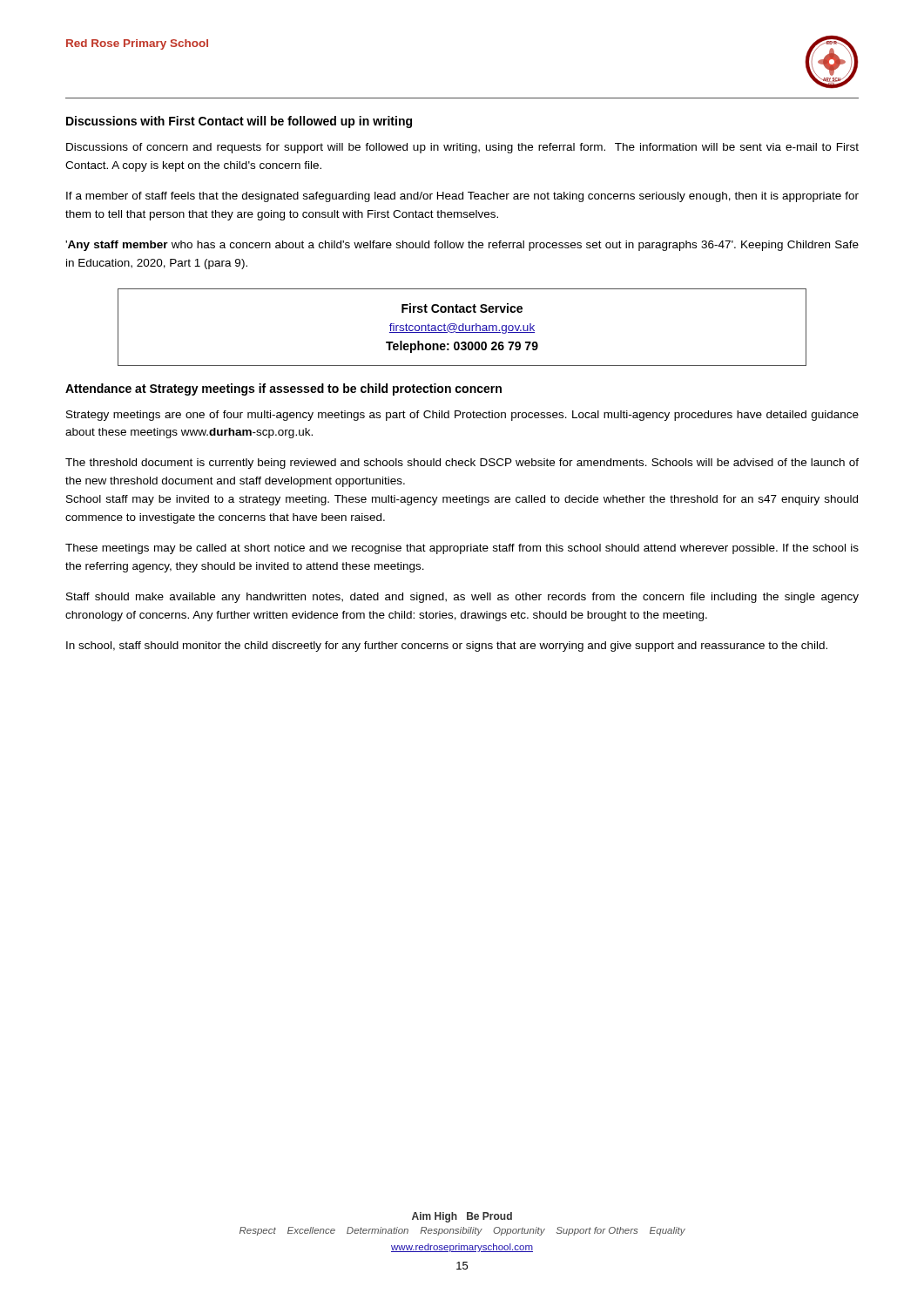Navigate to the block starting "Staff should make available any handwritten notes,"

pyautogui.click(x=462, y=605)
